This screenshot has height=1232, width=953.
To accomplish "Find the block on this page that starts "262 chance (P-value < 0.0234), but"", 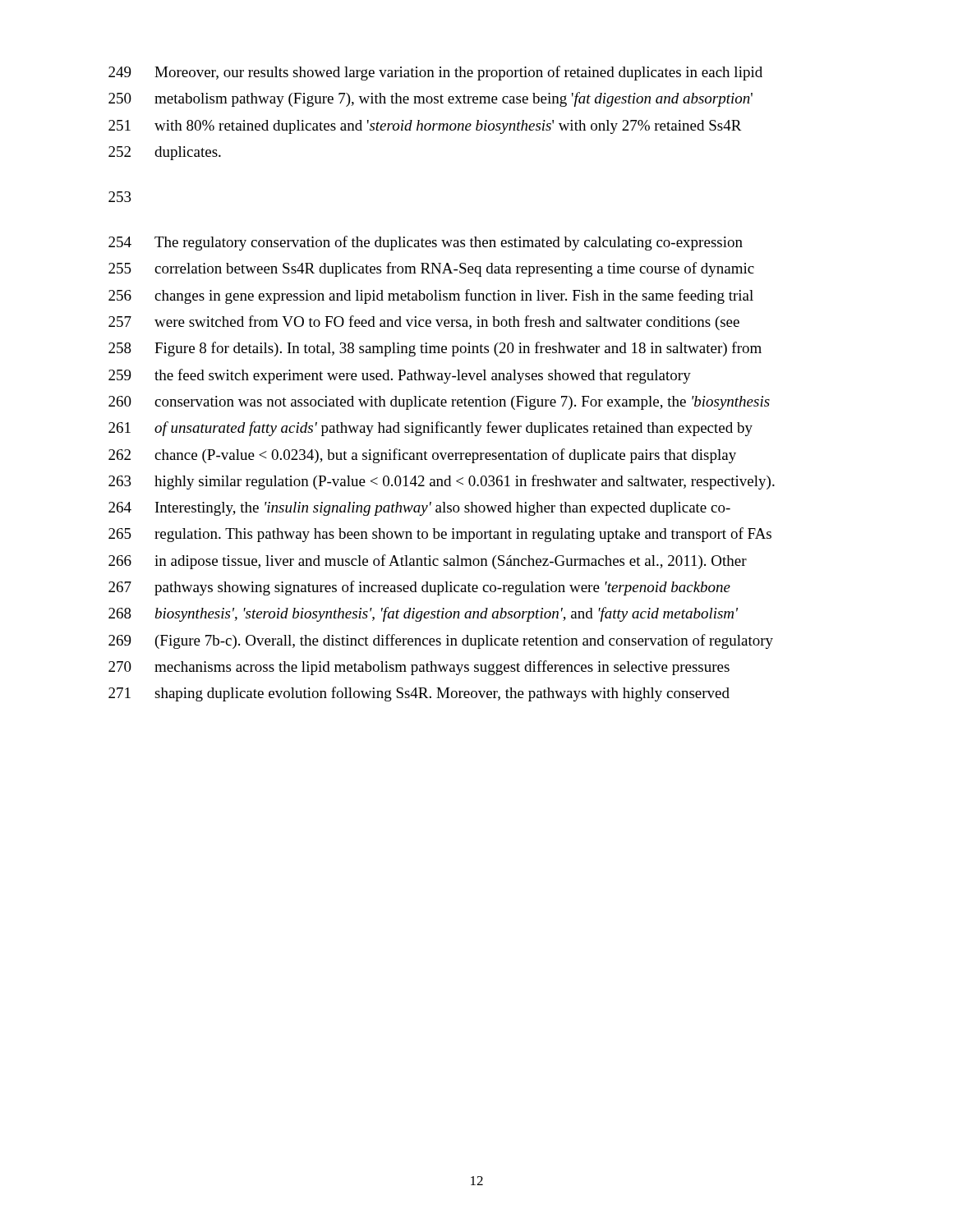I will 476,455.
